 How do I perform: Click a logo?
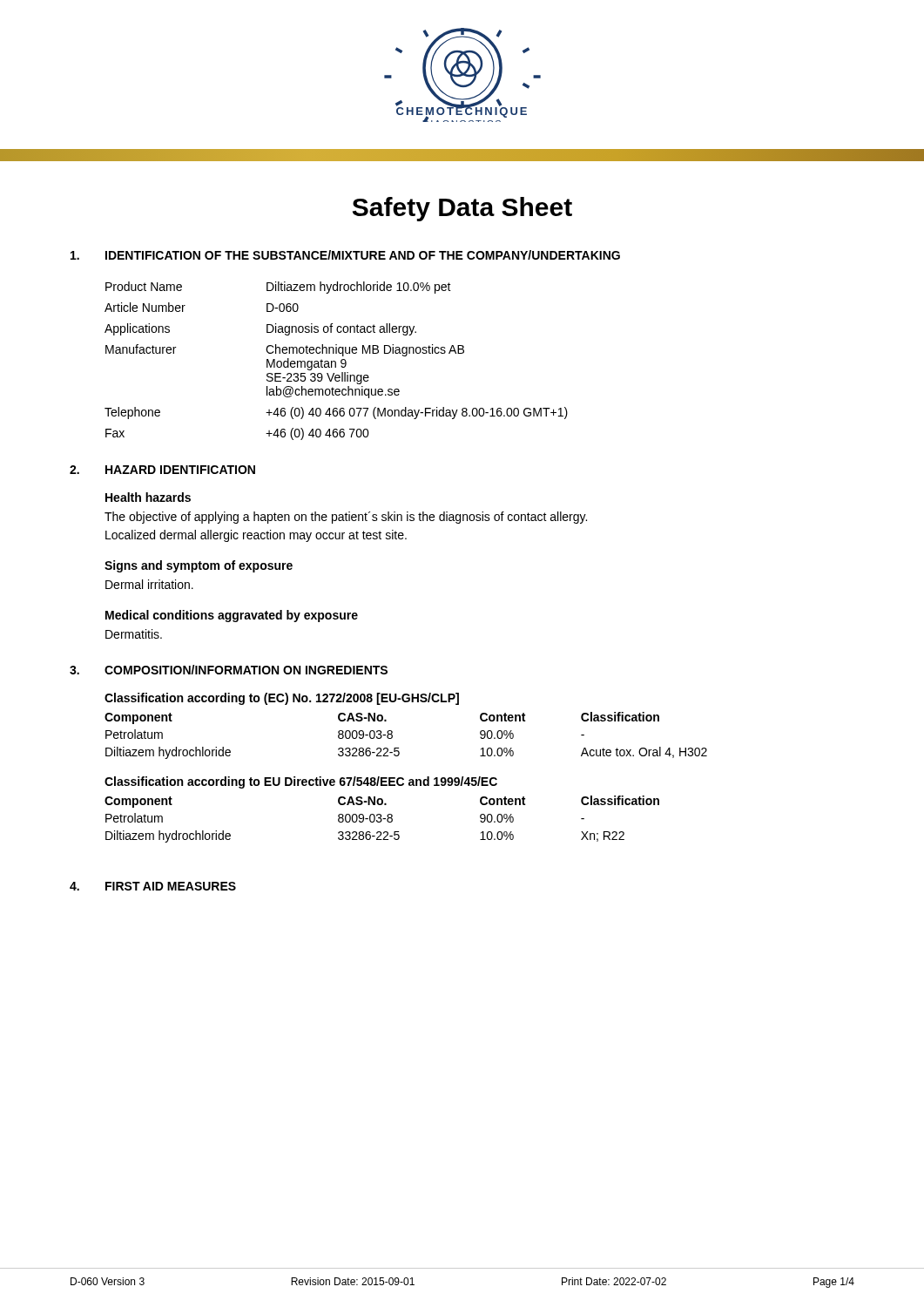[x=462, y=67]
